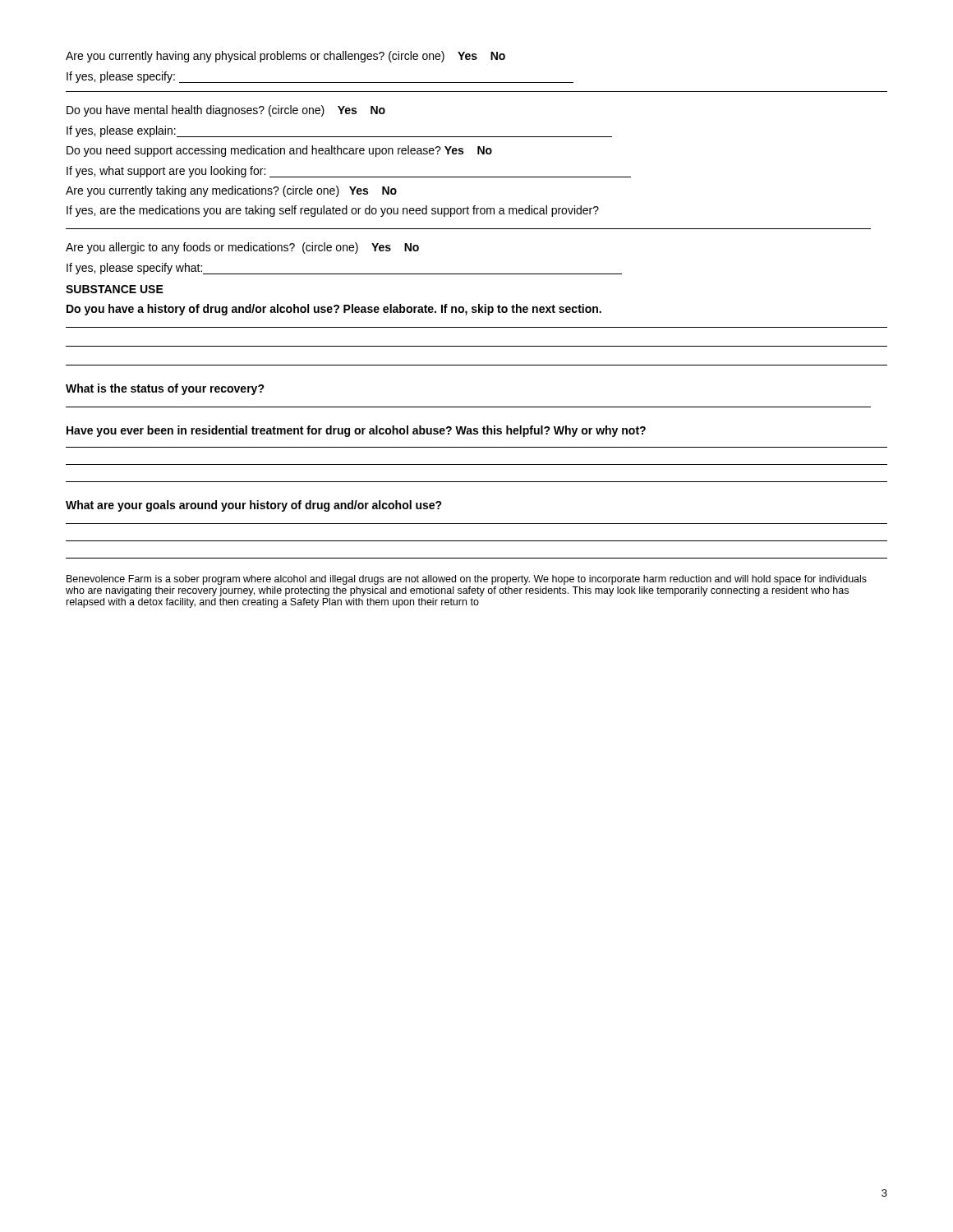This screenshot has width=953, height=1232.
Task: Locate the element starting "If yes, please specify what:"
Action: click(x=344, y=267)
